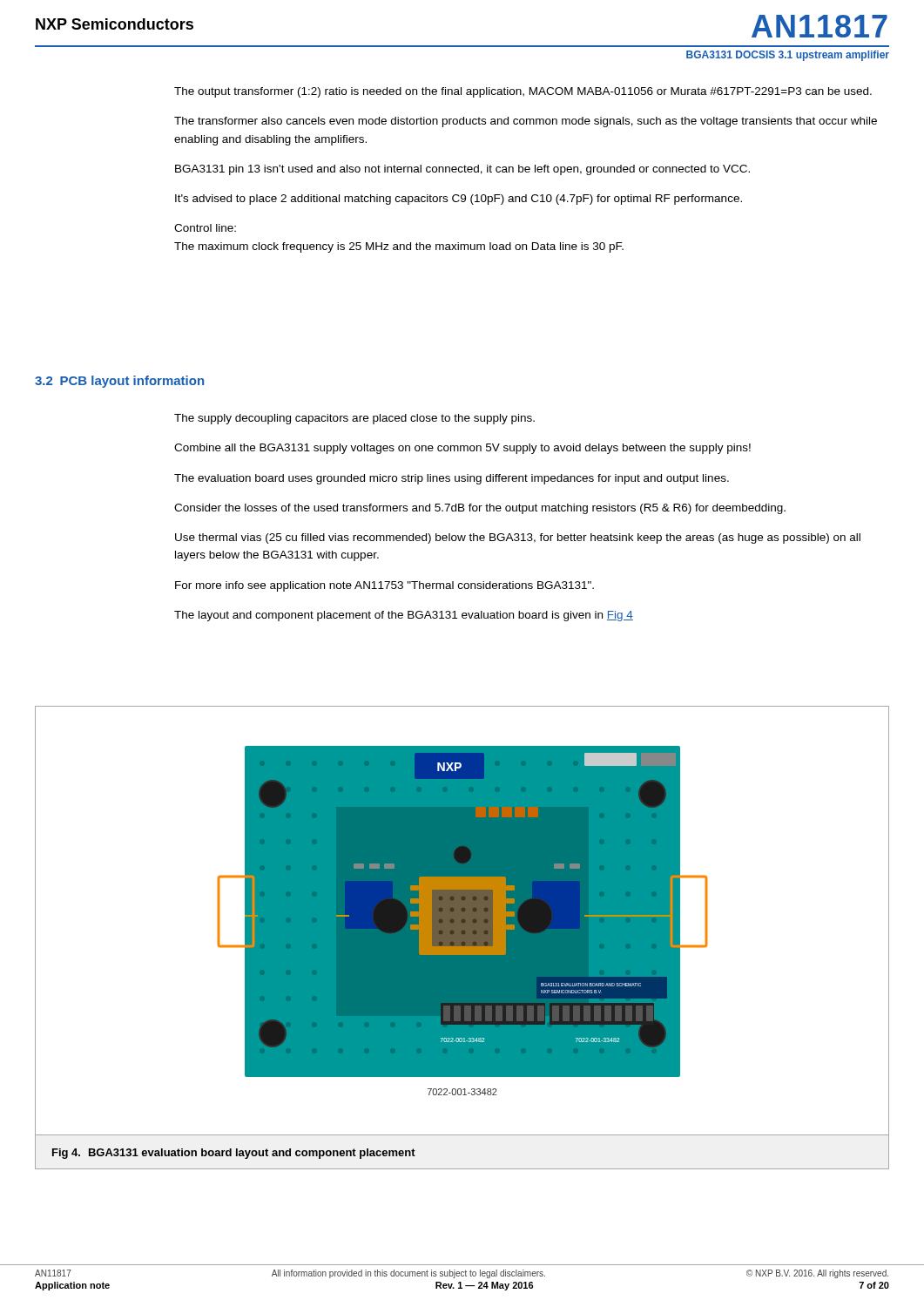Select the passage starting "Control line: The"
Viewport: 924px width, 1307px height.
coord(399,237)
